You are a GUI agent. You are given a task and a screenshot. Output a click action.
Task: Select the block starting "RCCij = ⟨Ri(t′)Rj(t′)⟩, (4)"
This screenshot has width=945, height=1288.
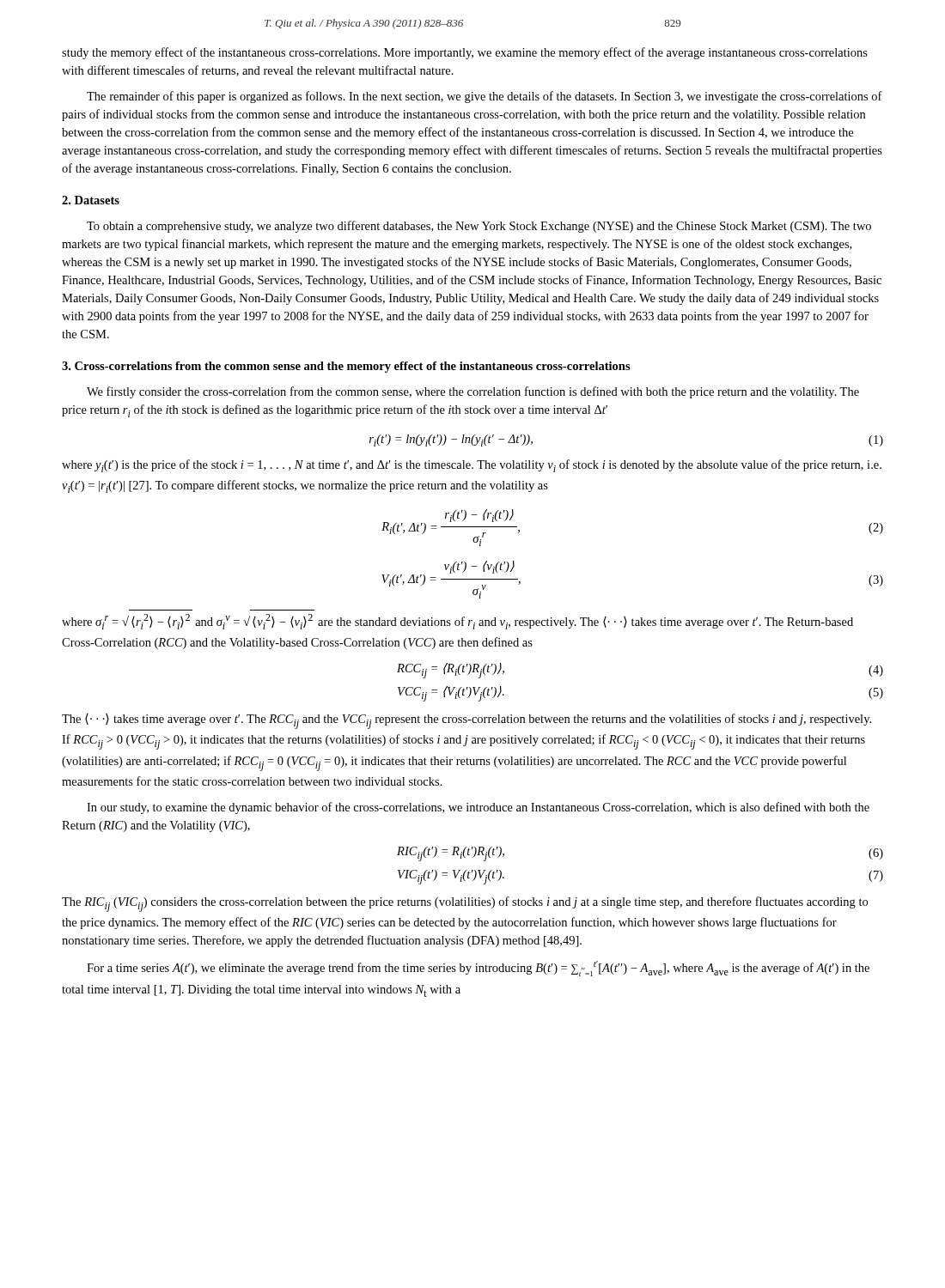point(472,670)
